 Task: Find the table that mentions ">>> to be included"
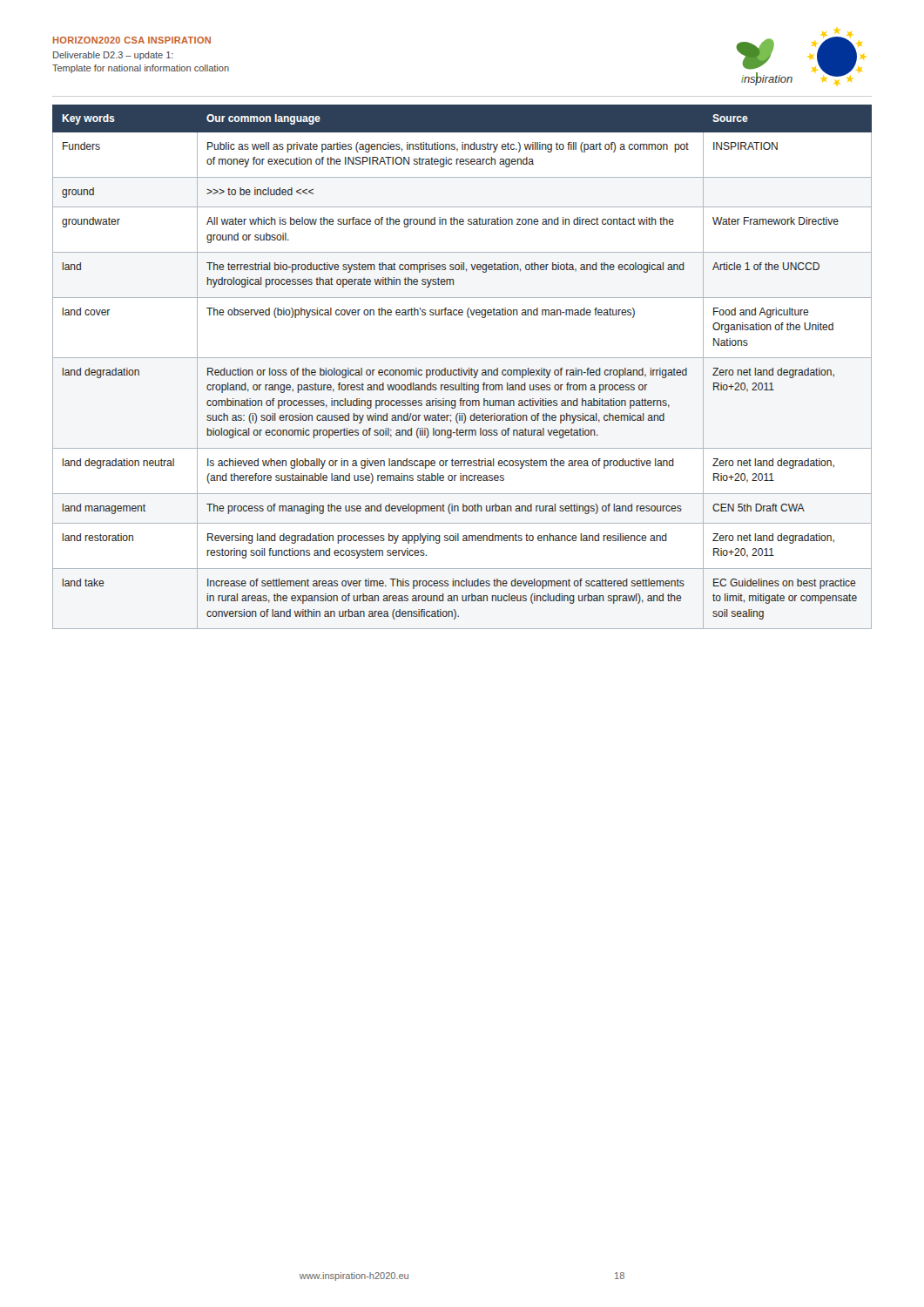(462, 367)
